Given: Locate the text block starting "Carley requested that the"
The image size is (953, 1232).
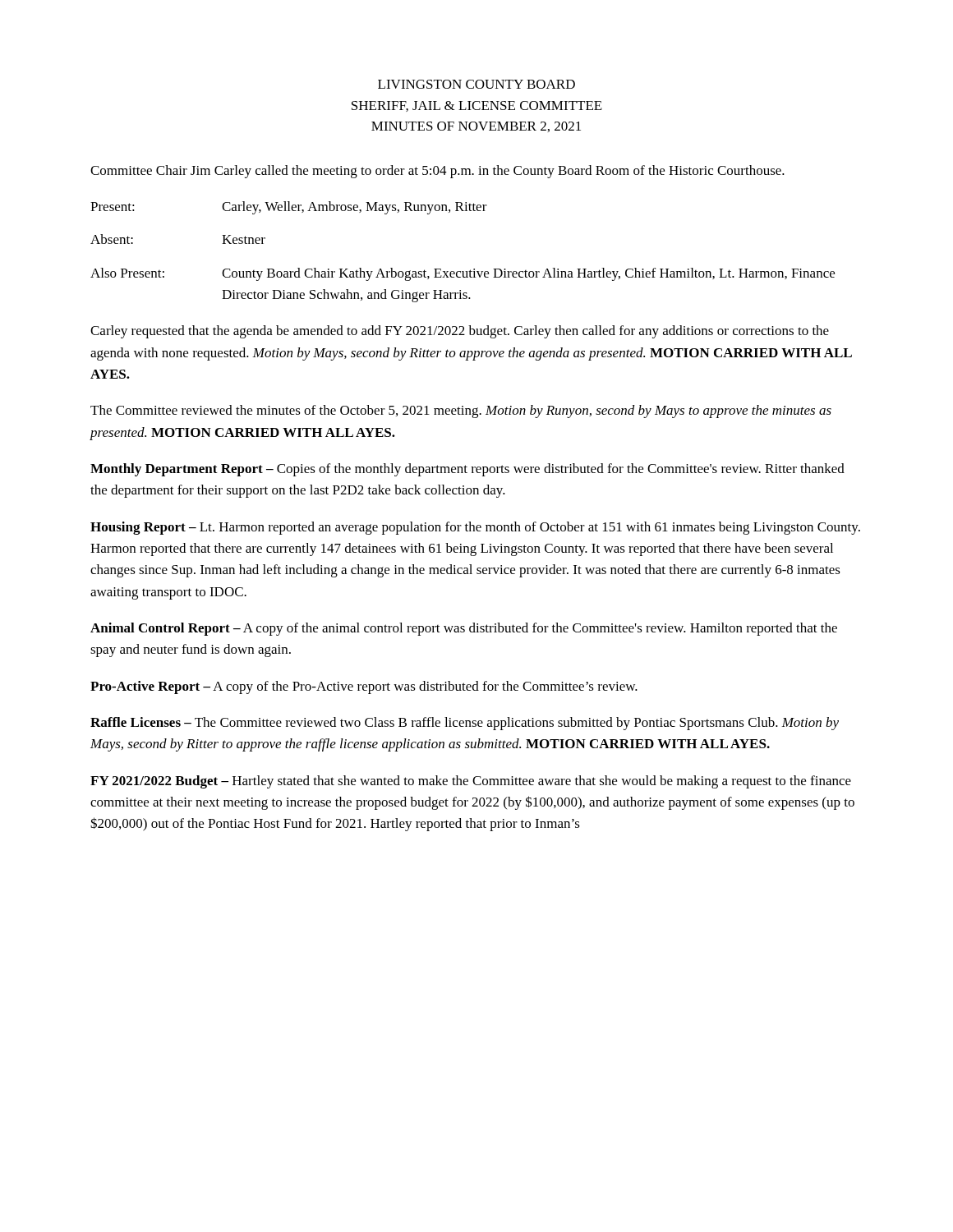Looking at the screenshot, I should pos(471,352).
